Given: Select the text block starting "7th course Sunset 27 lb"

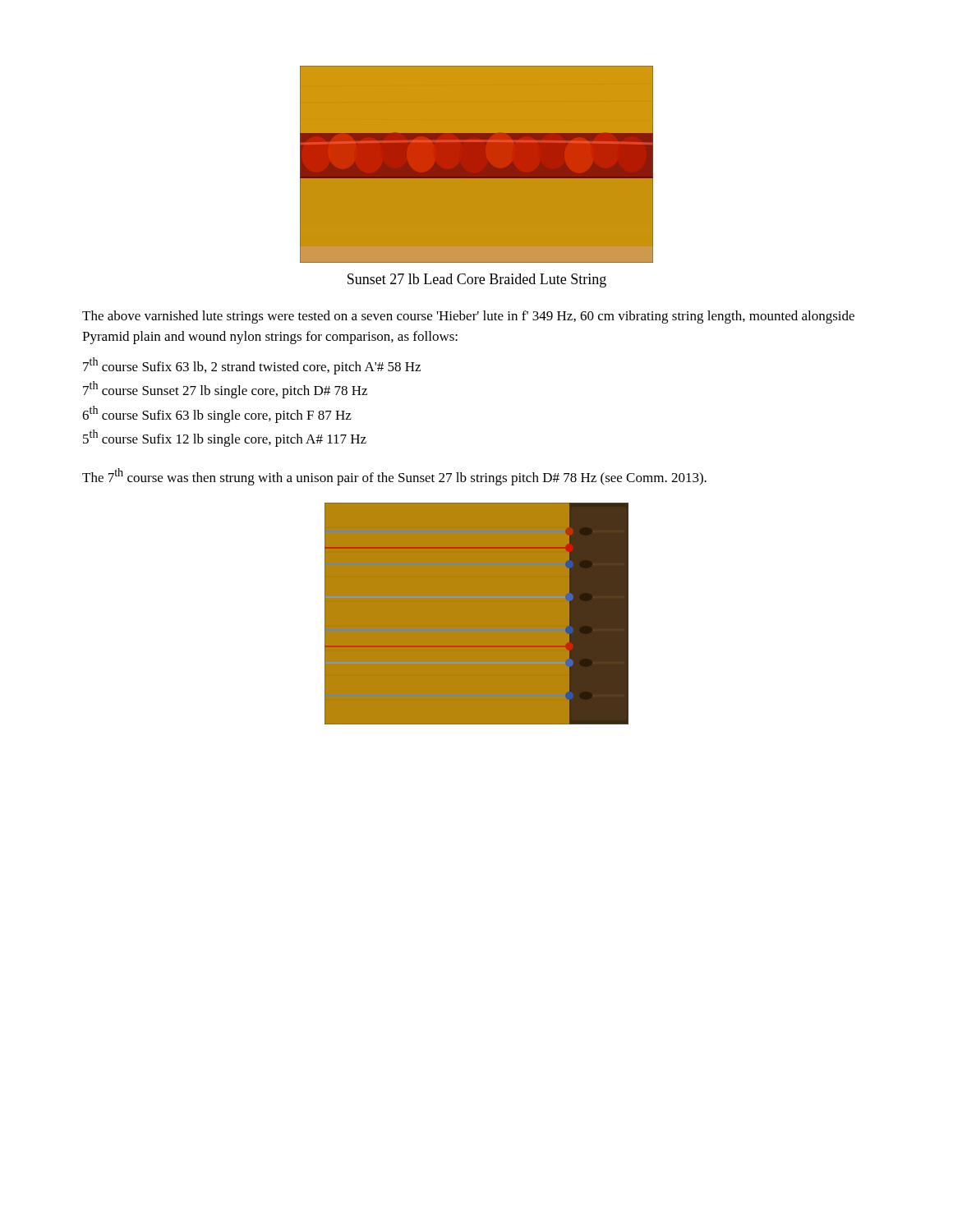Looking at the screenshot, I should pyautogui.click(x=225, y=389).
